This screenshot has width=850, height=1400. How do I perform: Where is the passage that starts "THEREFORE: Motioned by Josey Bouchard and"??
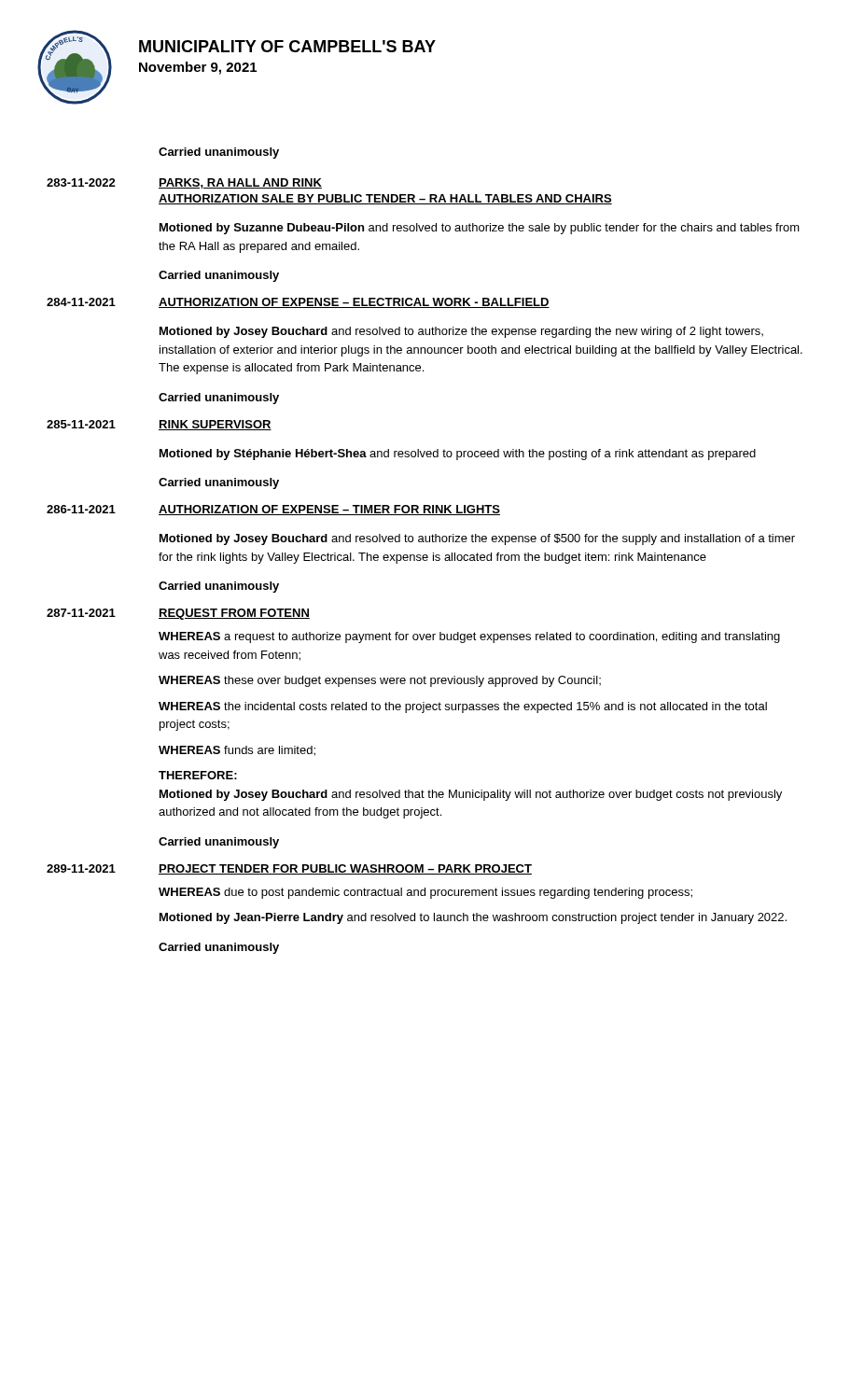pyautogui.click(x=470, y=793)
